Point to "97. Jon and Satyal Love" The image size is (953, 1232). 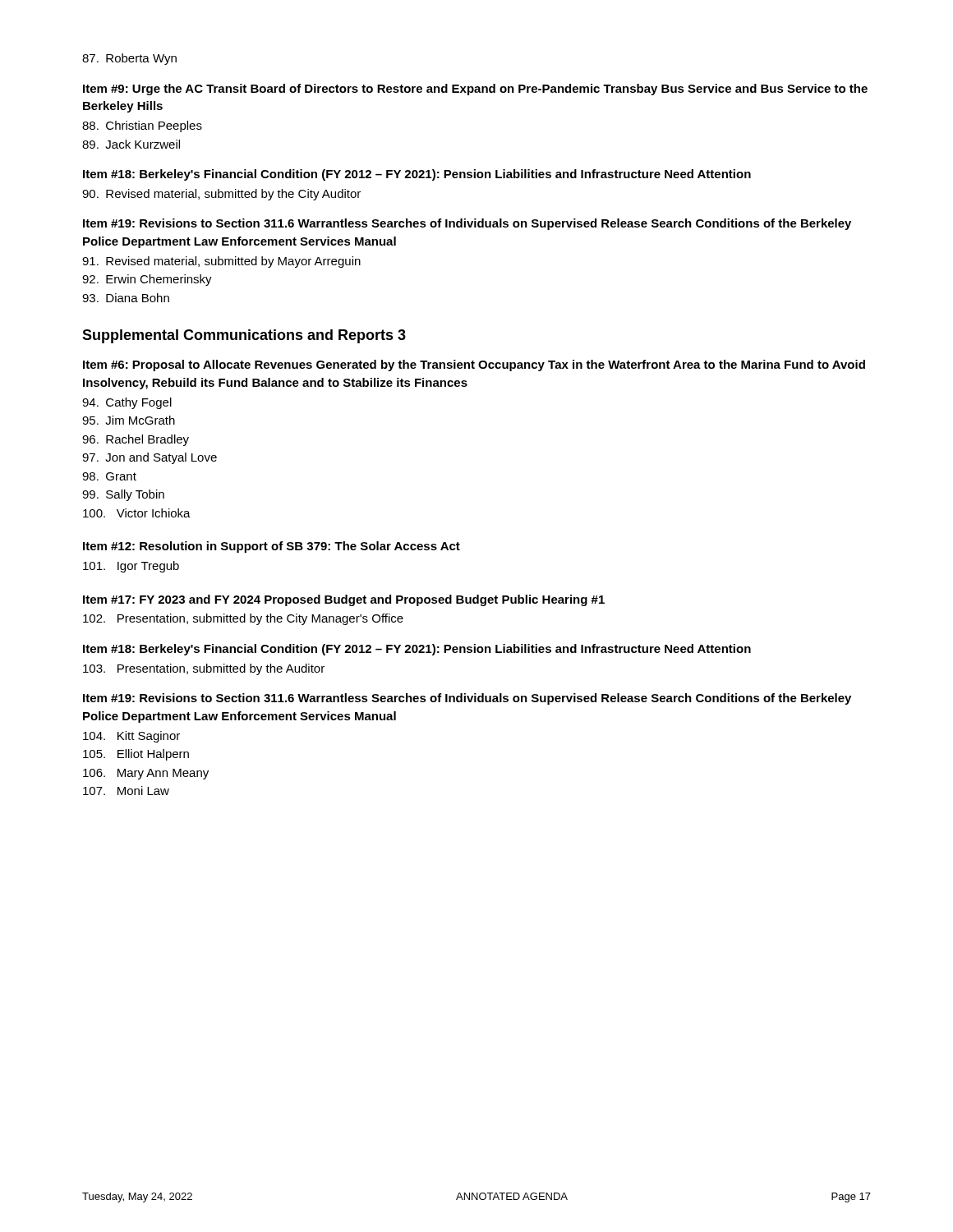click(150, 457)
